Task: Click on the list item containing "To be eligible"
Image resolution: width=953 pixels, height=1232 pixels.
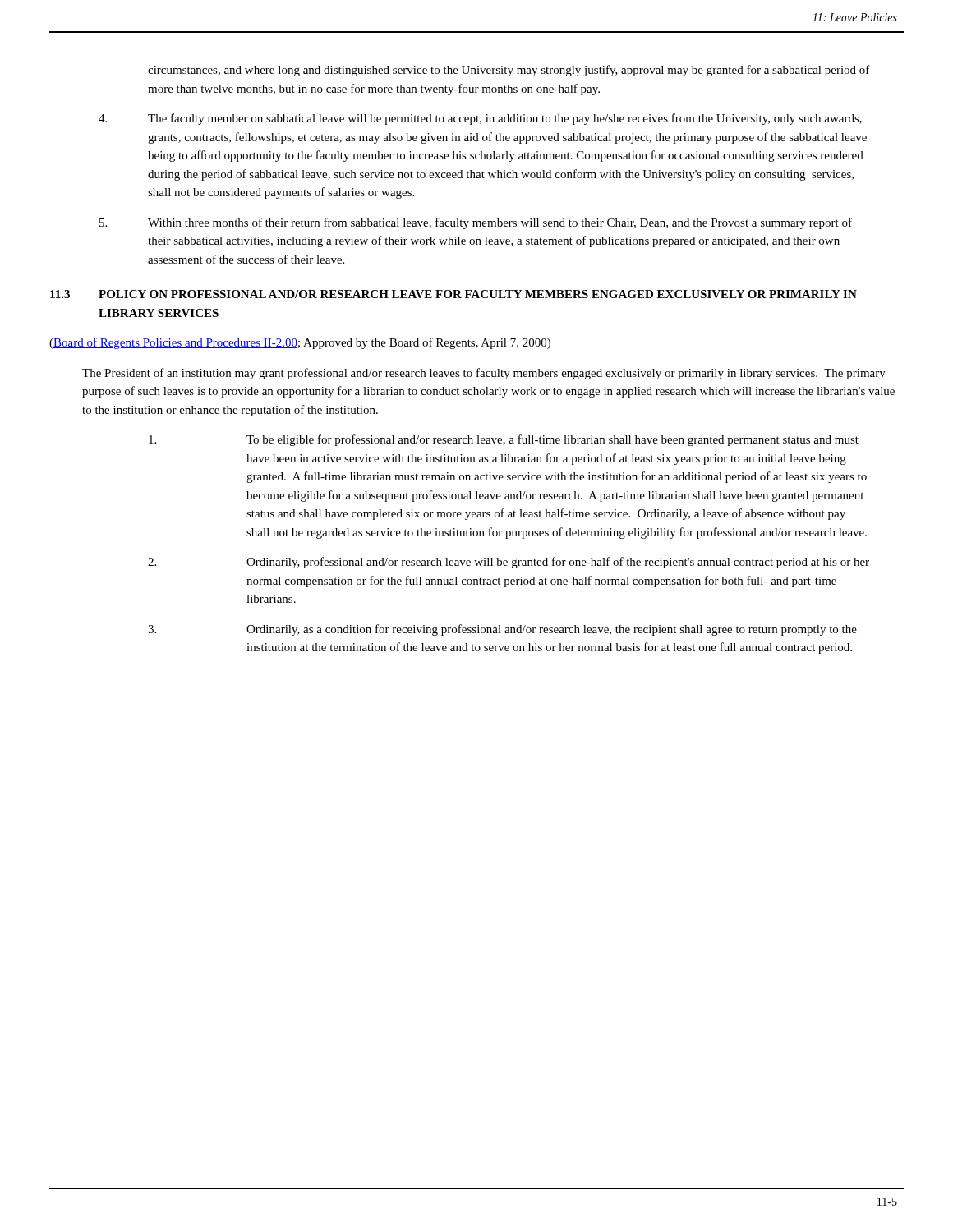Action: tap(476, 486)
